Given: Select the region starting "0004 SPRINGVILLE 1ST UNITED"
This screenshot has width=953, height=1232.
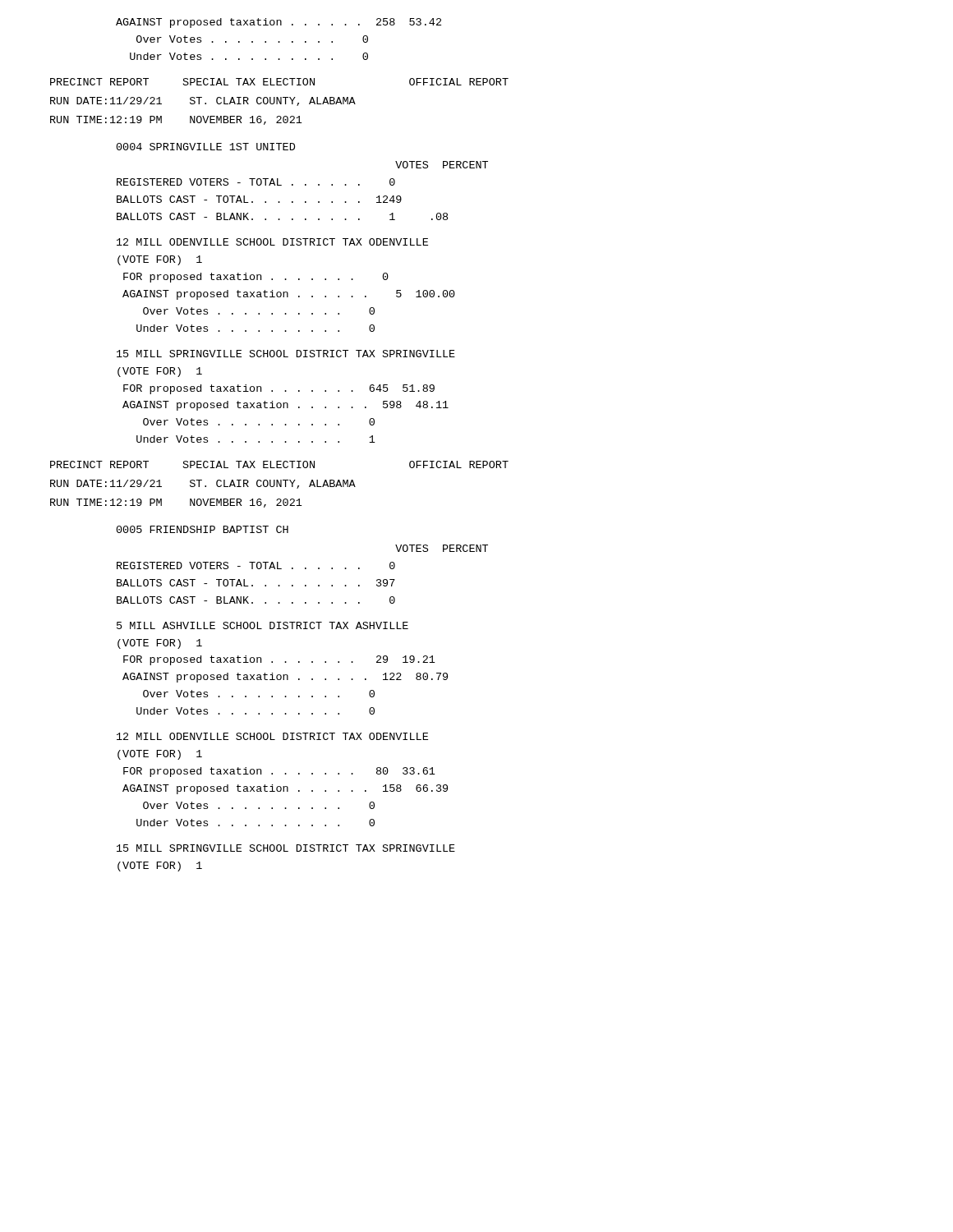Looking at the screenshot, I should point(206,147).
